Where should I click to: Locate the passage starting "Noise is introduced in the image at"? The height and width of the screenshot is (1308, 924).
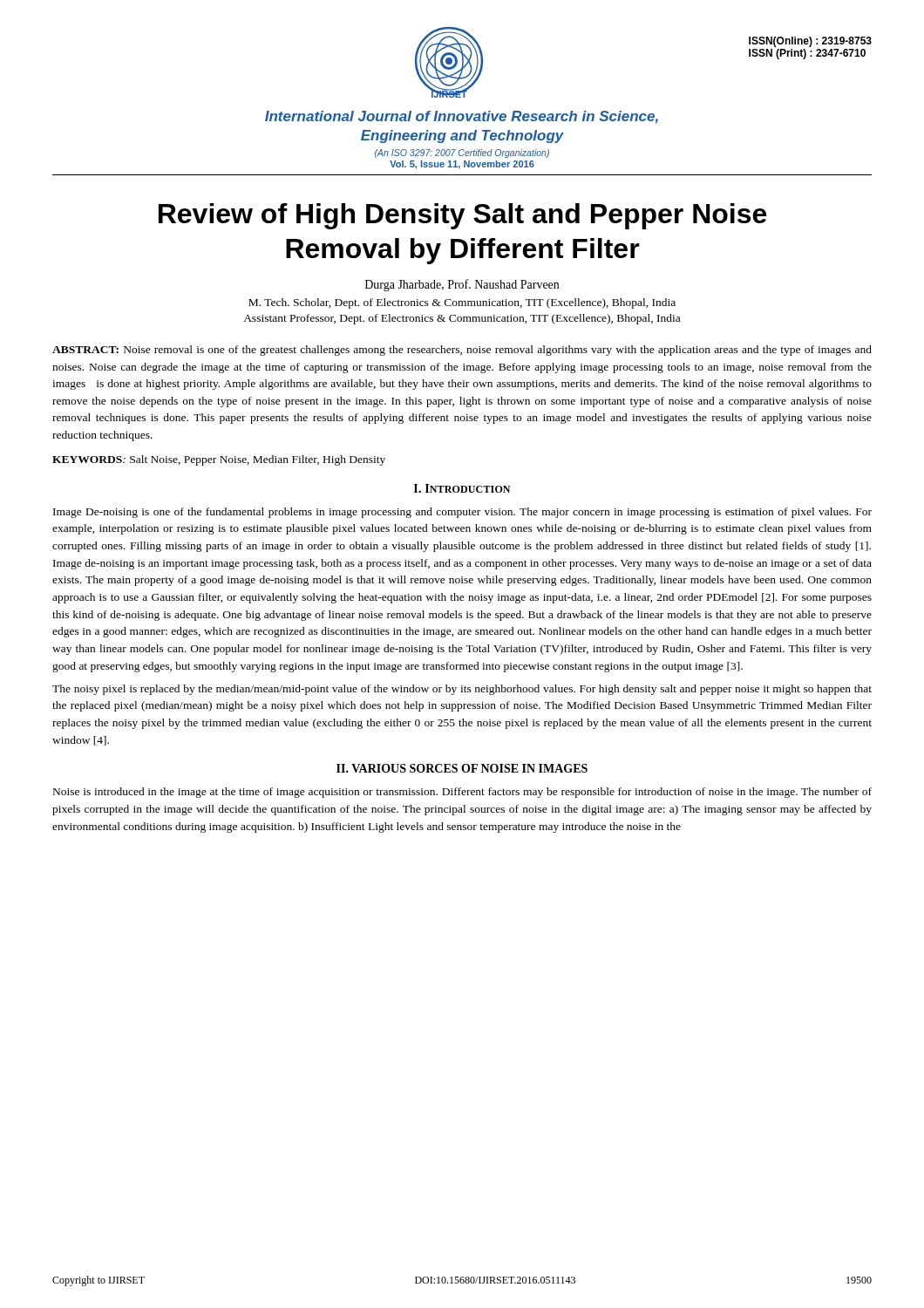point(462,809)
